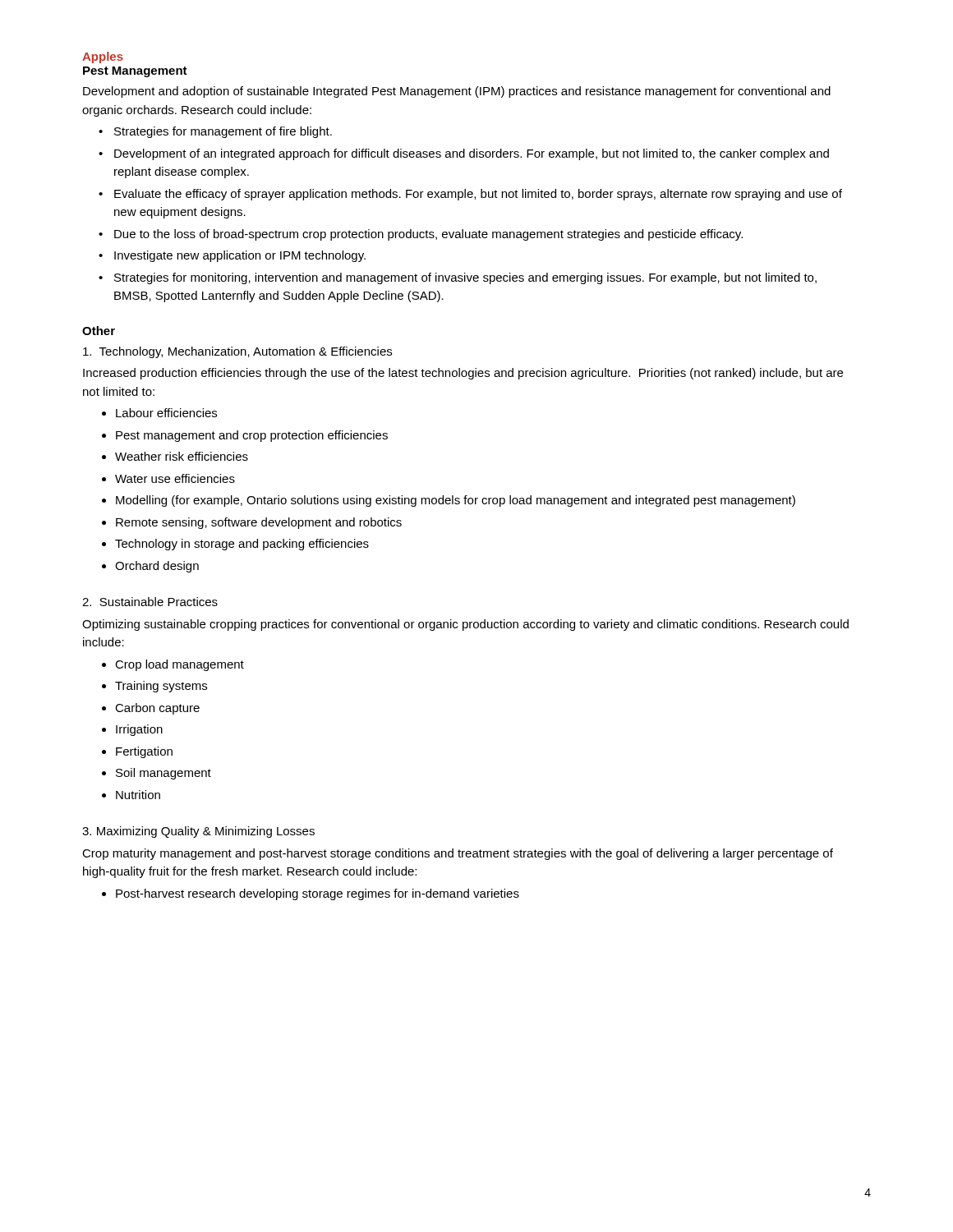The height and width of the screenshot is (1232, 953).
Task: Locate the block of text that opens with "Crop maturity management and post-harvest"
Action: (x=458, y=862)
